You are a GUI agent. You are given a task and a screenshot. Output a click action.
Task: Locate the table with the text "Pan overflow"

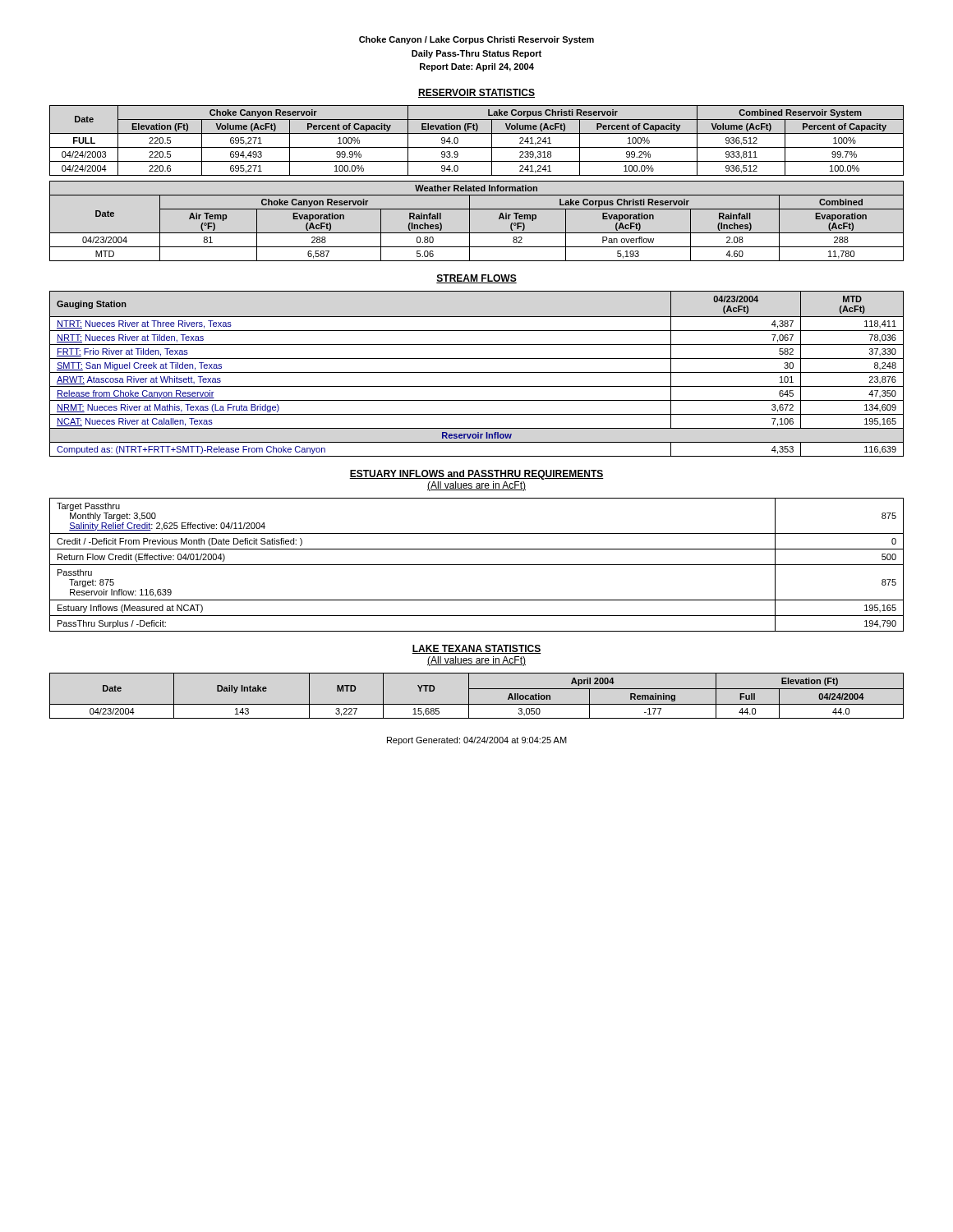coord(476,221)
